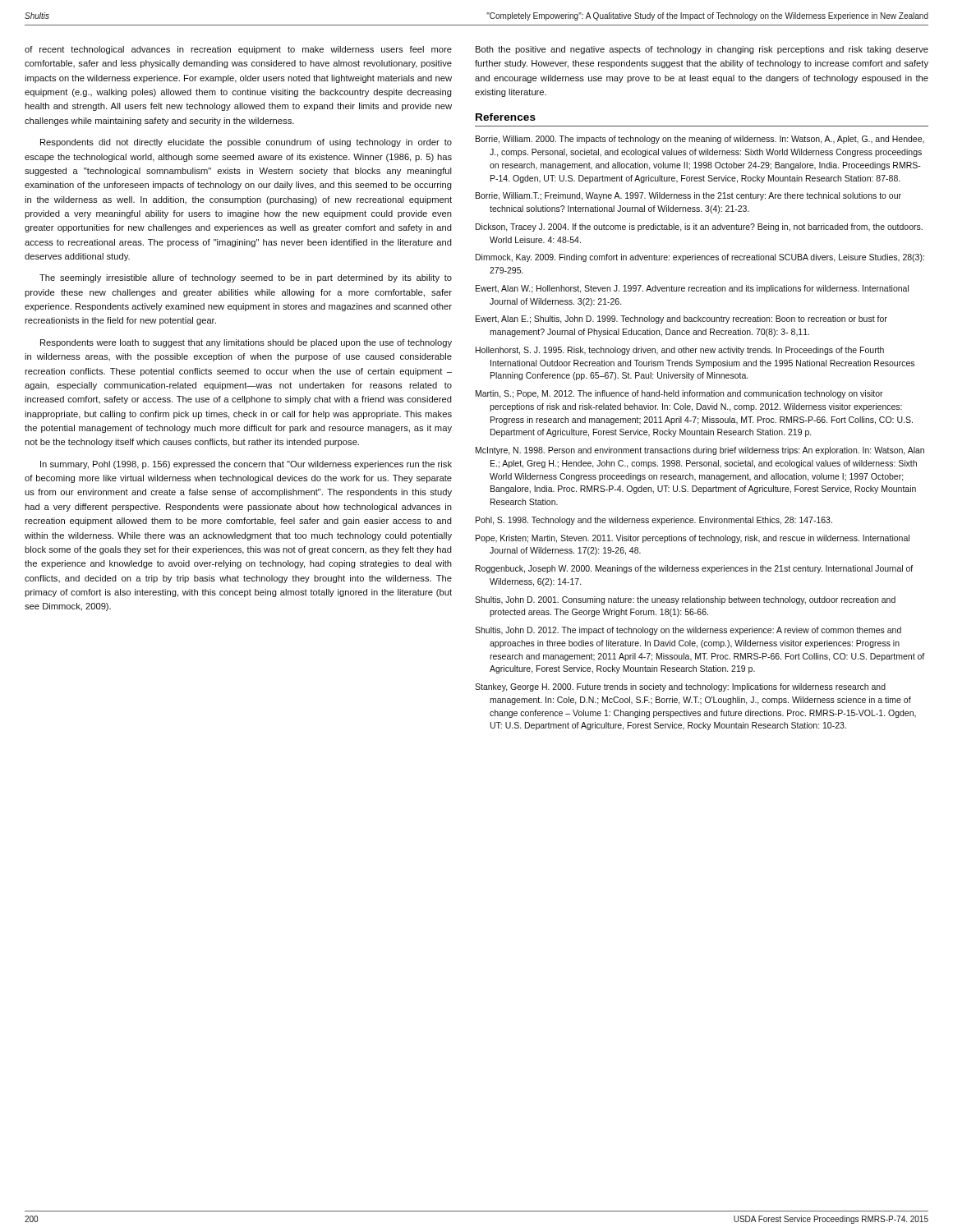
Task: Click on the region starting "Shultis, John D. 2012. The"
Action: [x=700, y=650]
